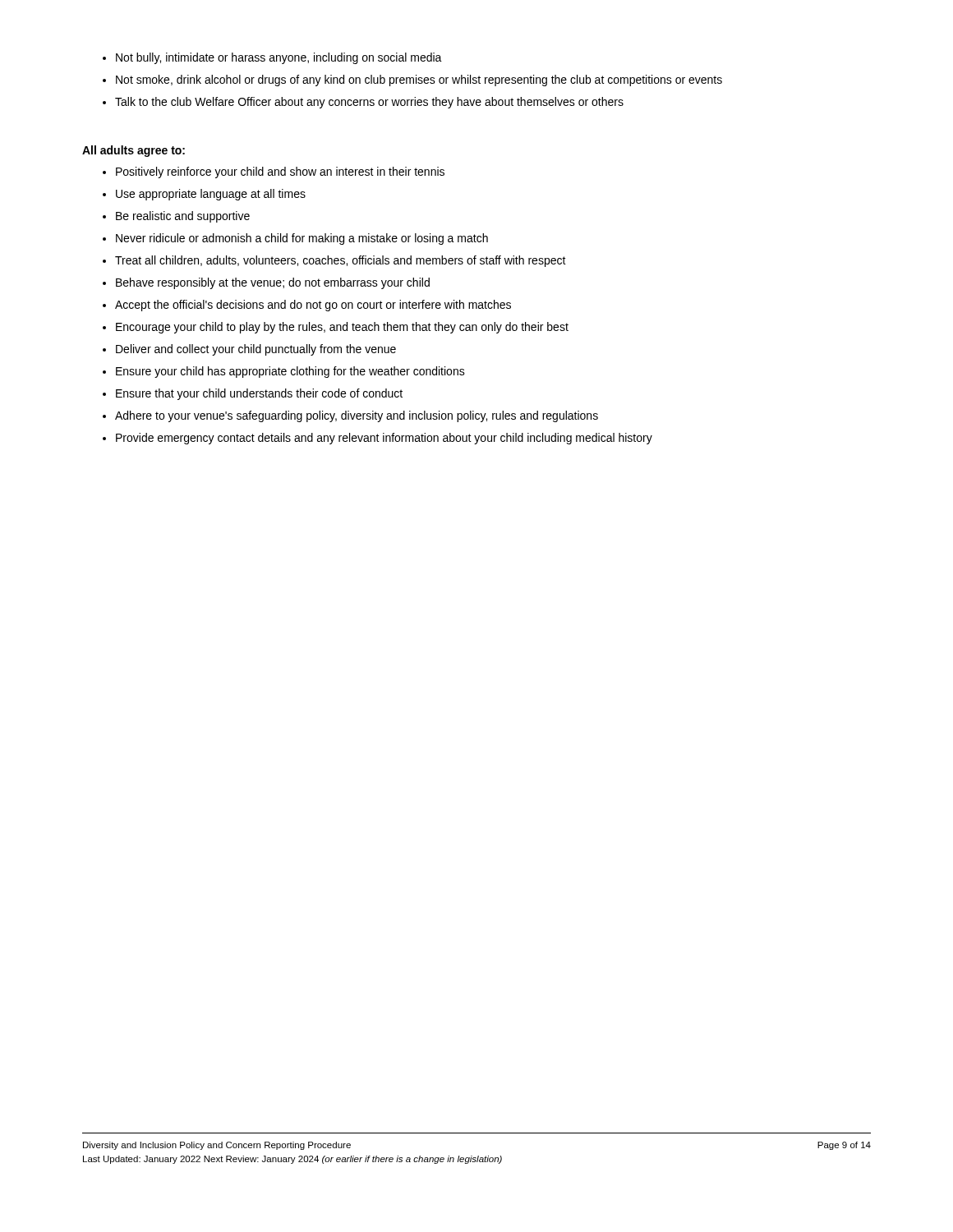953x1232 pixels.
Task: Point to the passage starting "Ensure your child has appropriate"
Action: pos(290,372)
